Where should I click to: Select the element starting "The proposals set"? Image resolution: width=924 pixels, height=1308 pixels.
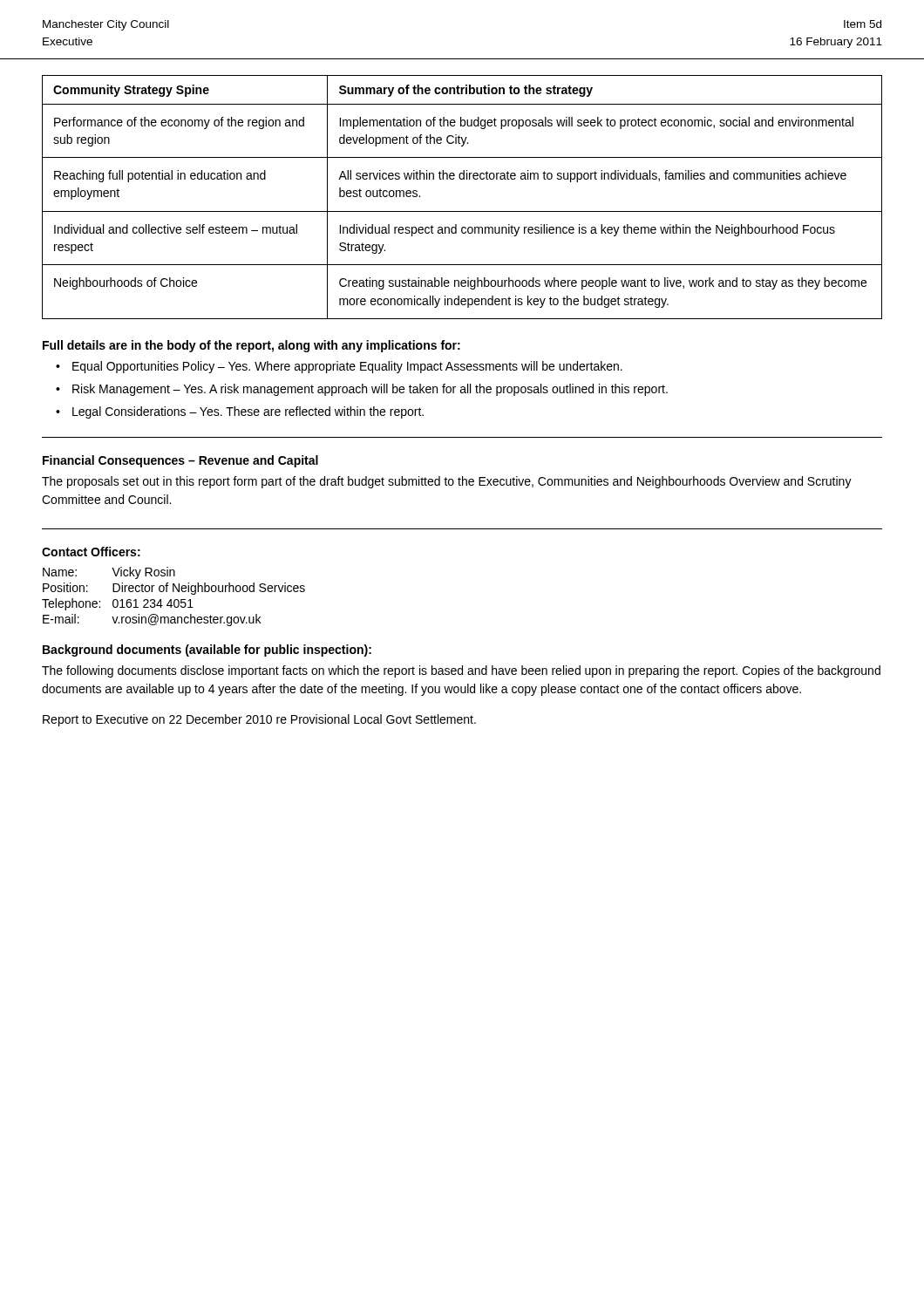click(x=446, y=490)
